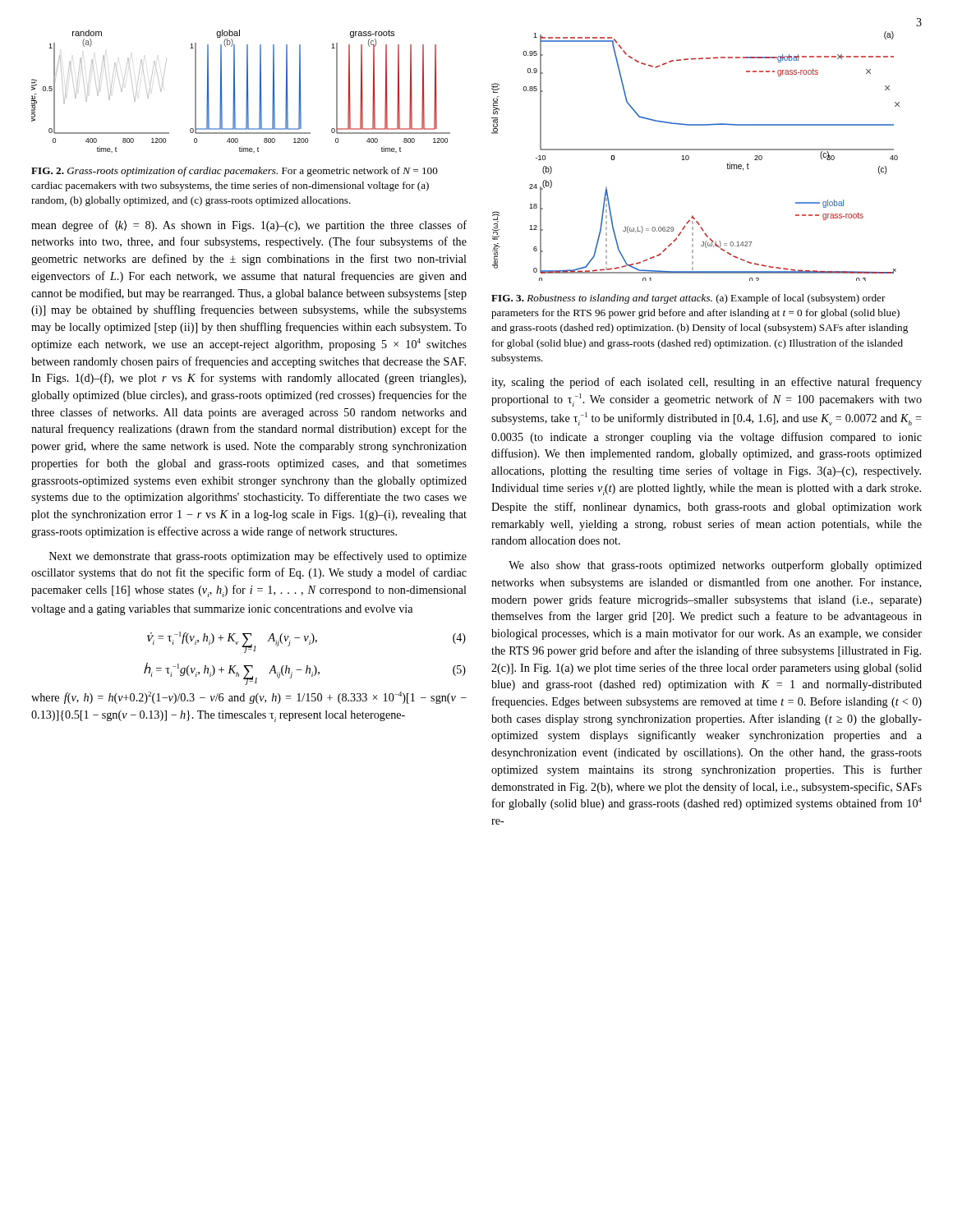
Task: Locate the caption containing "FIG. 3. Robustness to islanding and"
Action: 700,328
